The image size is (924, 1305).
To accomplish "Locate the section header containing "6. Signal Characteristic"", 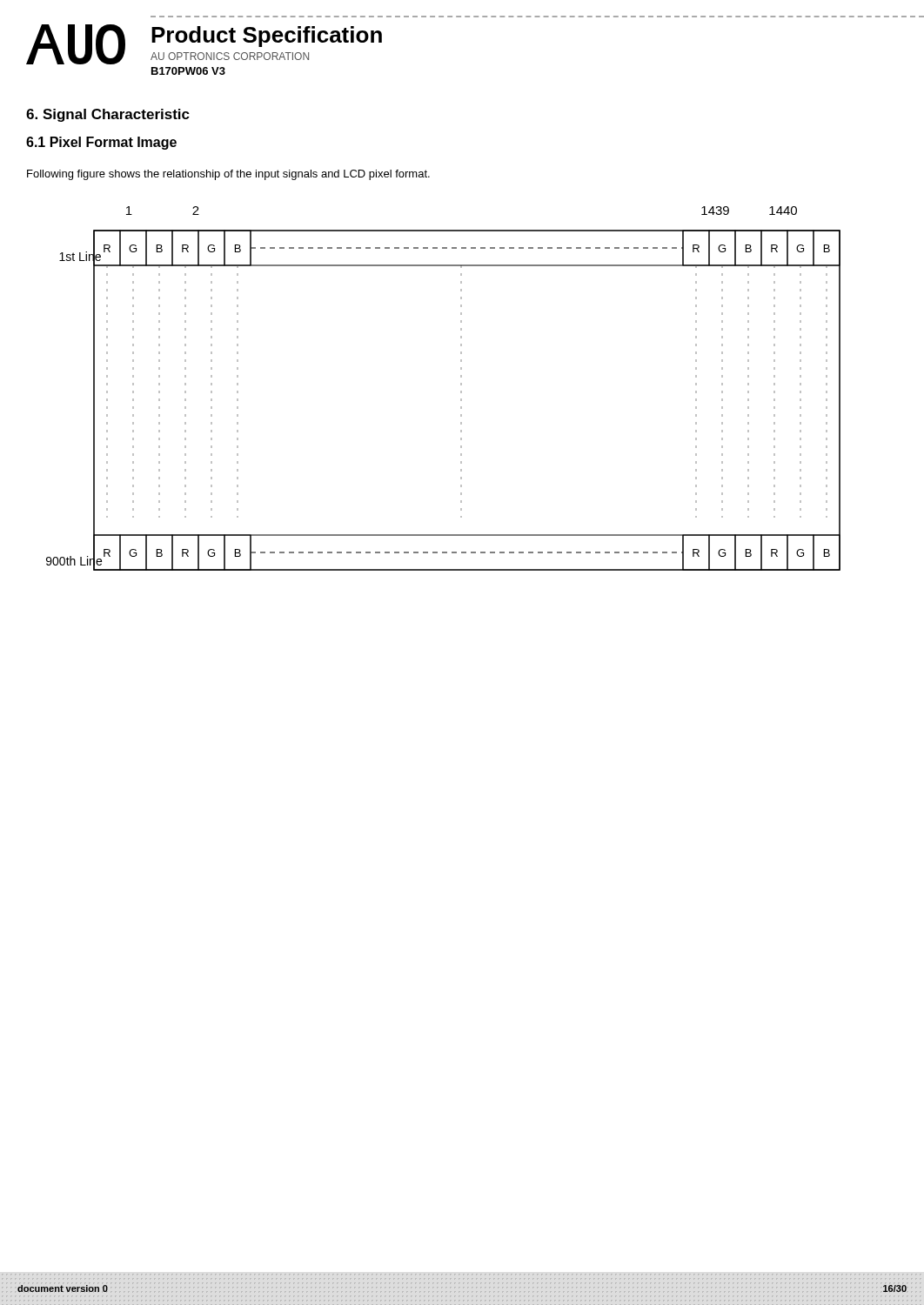I will (108, 114).
